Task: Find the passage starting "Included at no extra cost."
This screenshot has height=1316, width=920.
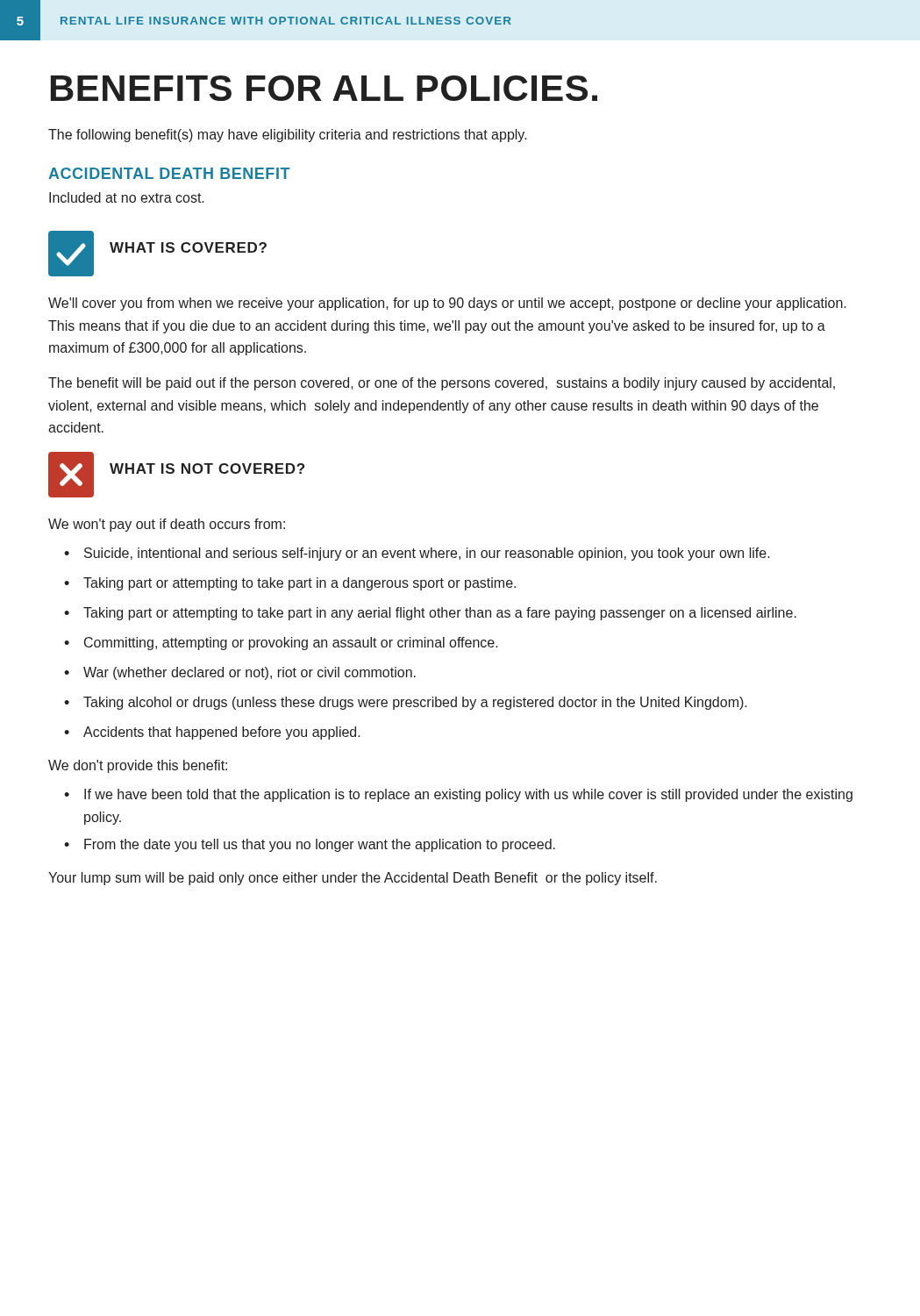Action: [x=127, y=197]
